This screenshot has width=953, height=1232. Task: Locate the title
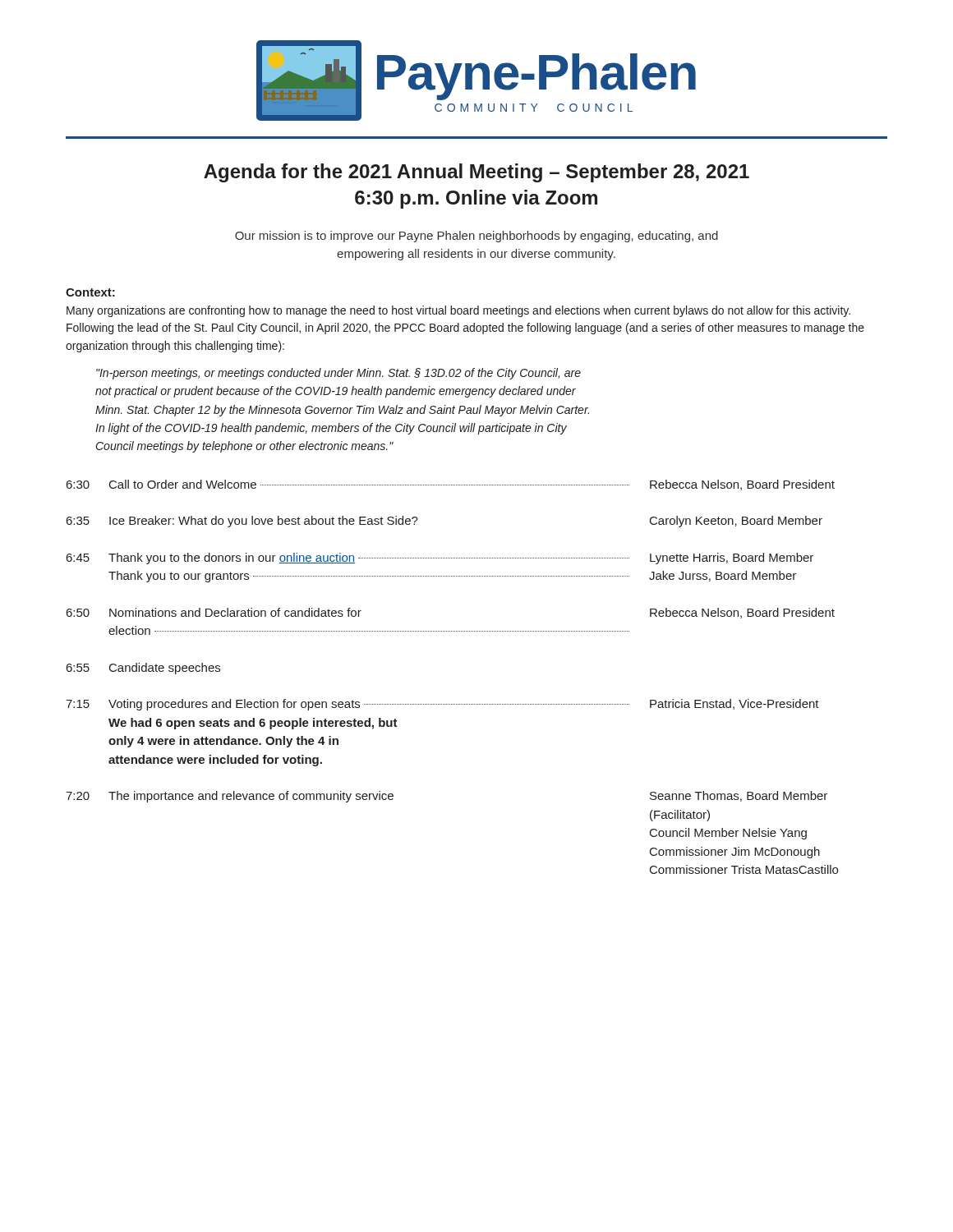[476, 185]
